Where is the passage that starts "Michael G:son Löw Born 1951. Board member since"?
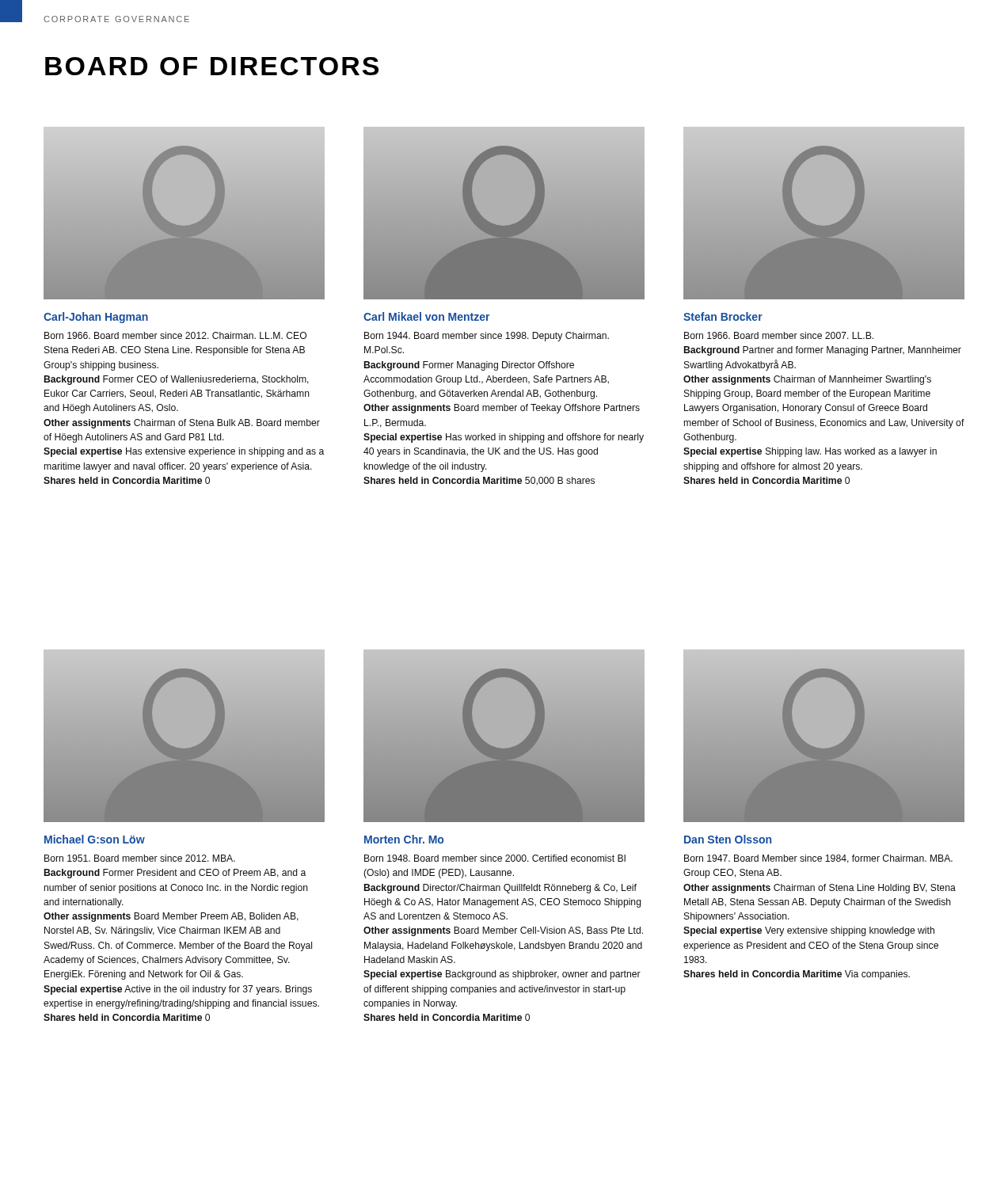 tap(184, 928)
